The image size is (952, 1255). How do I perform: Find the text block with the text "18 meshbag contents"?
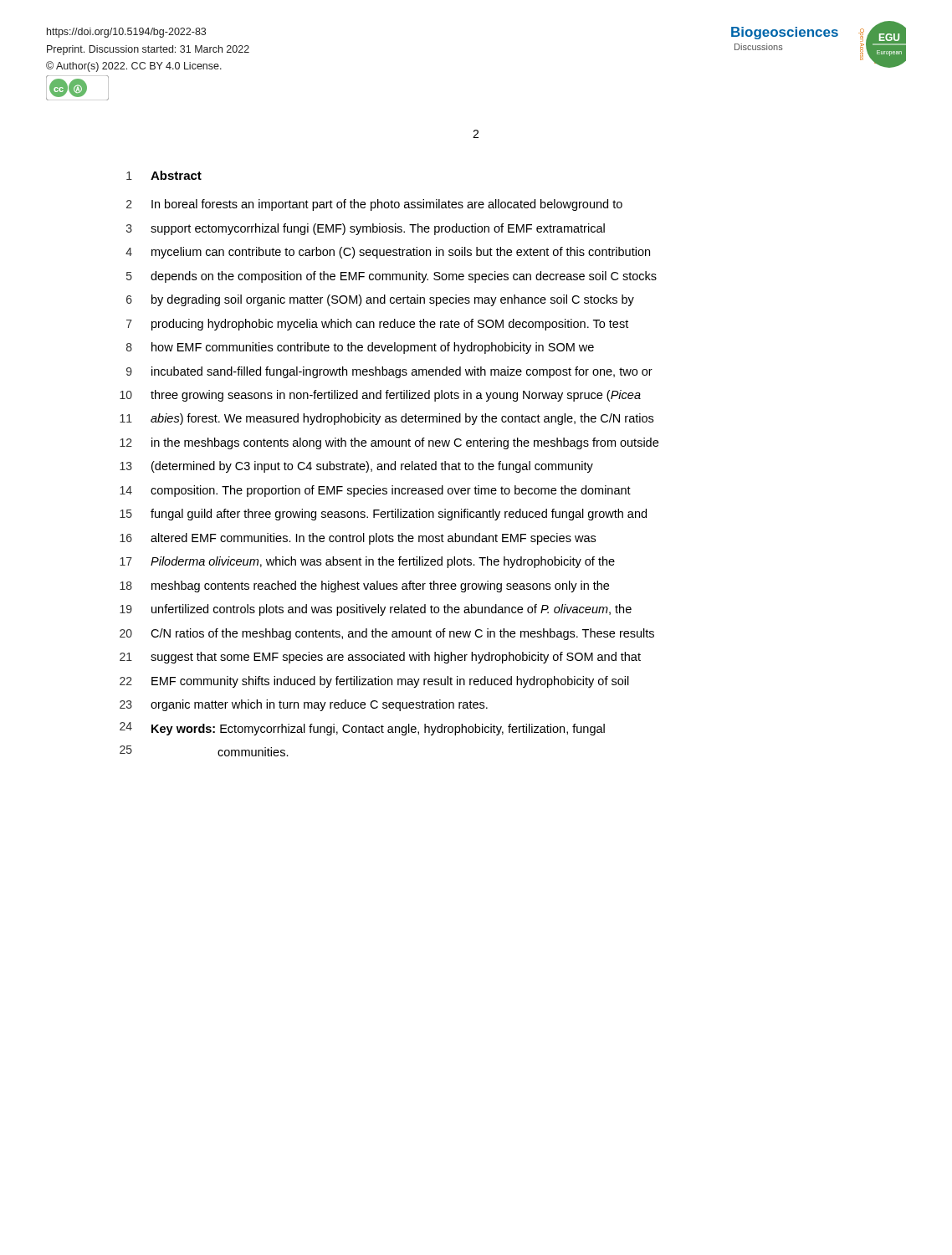489,586
